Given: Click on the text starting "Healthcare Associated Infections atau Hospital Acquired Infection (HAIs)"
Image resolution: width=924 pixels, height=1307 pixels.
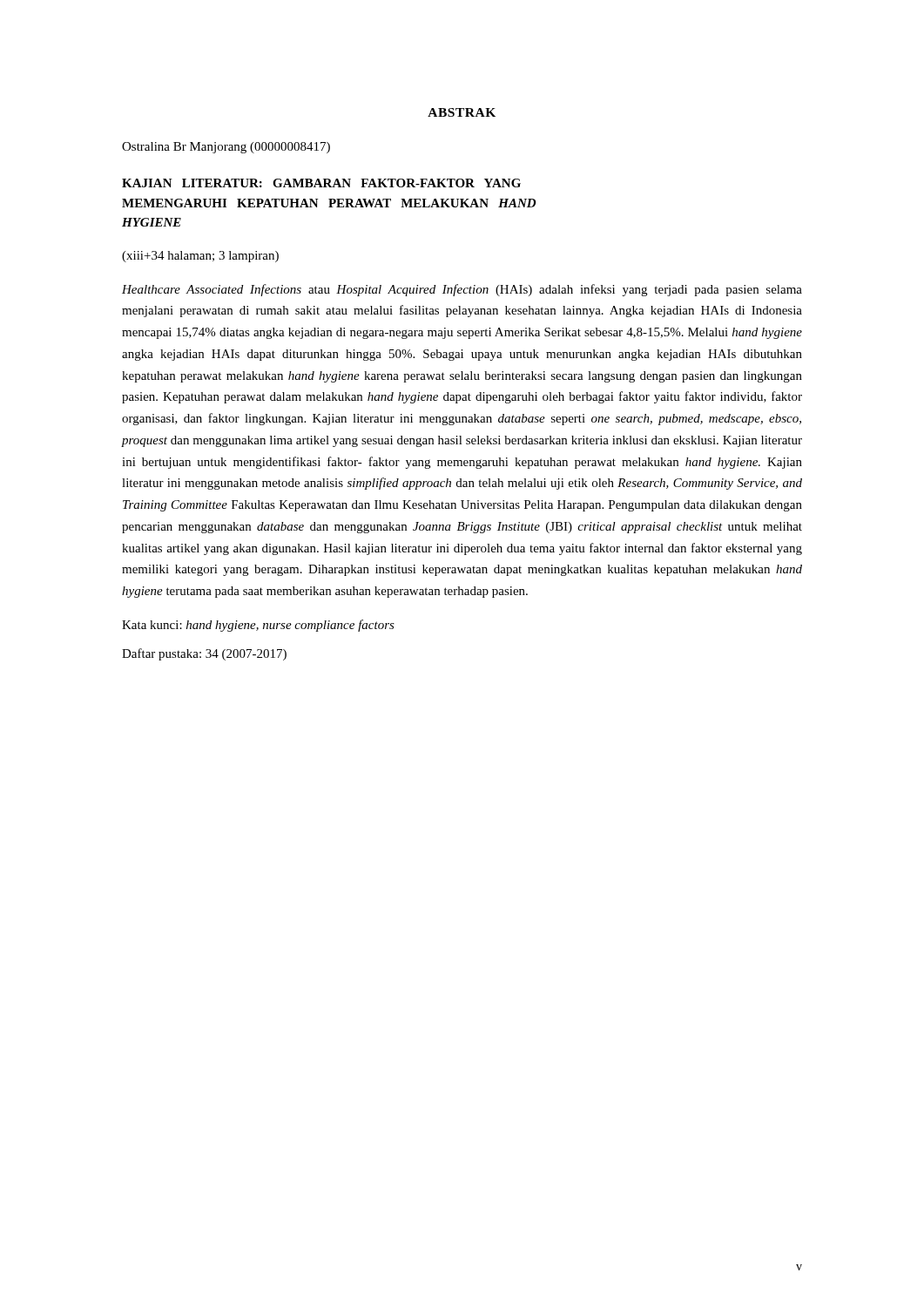Looking at the screenshot, I should [462, 440].
